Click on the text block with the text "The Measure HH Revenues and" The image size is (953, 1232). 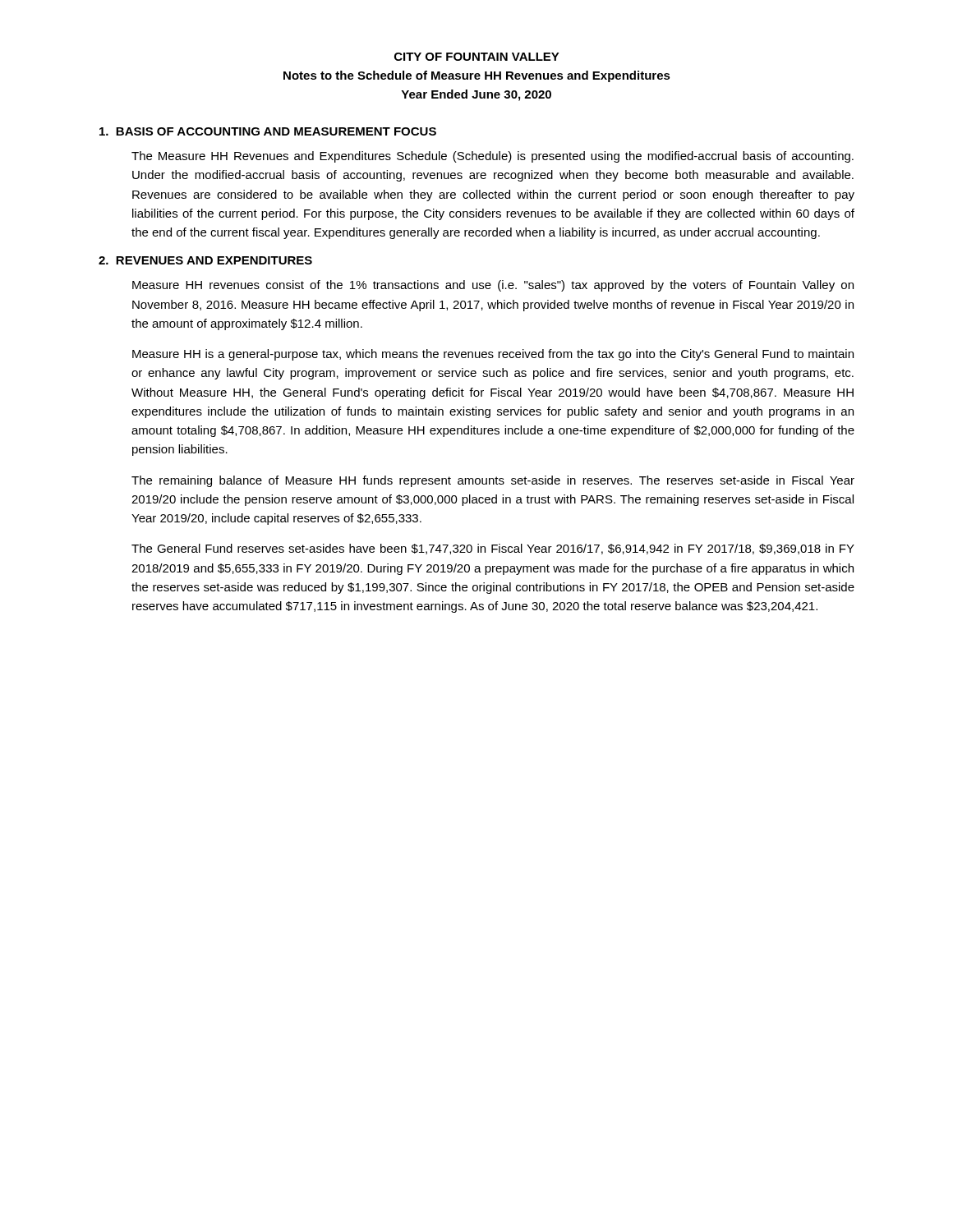pos(493,194)
